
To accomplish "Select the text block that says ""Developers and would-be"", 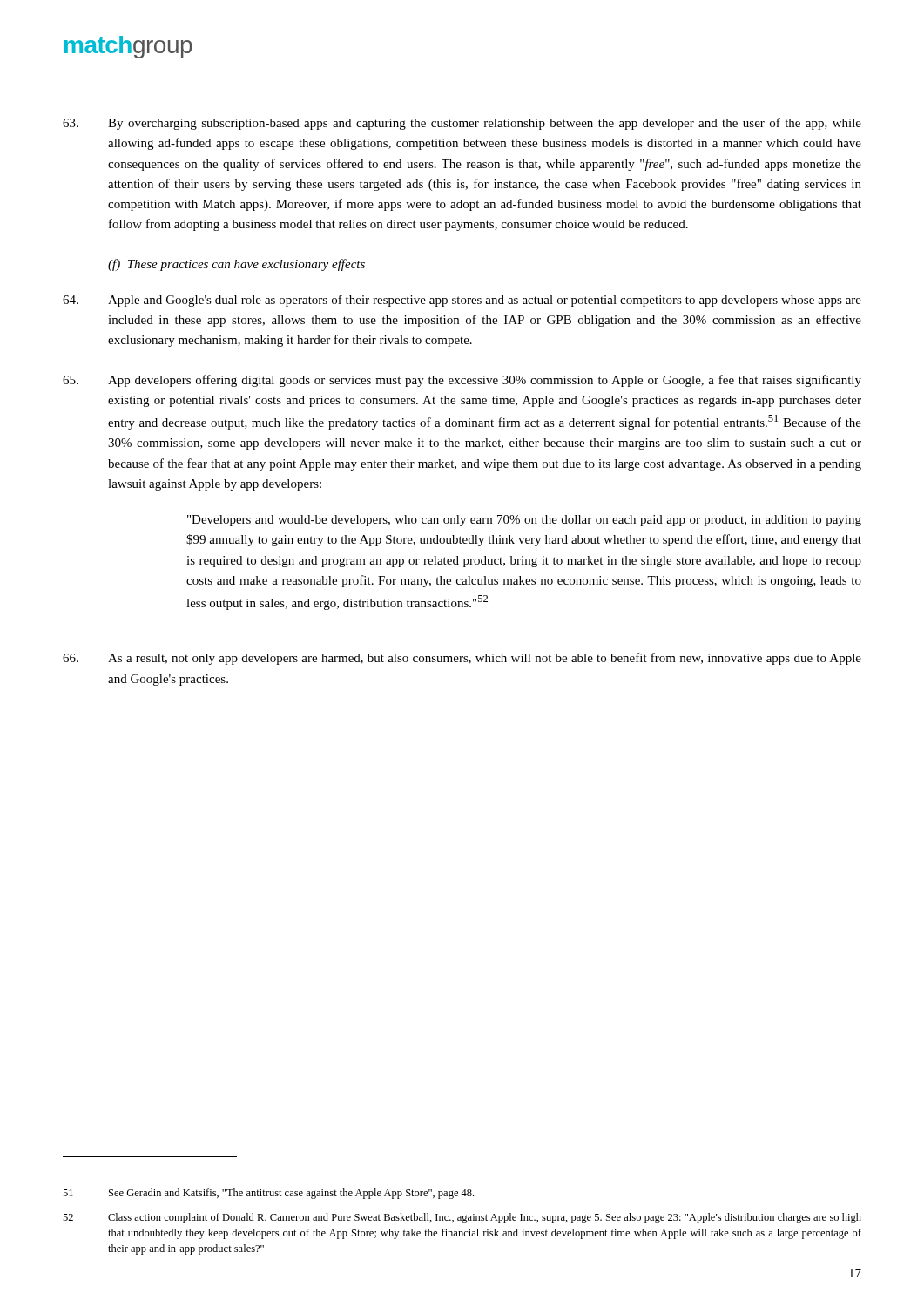I will tap(524, 561).
